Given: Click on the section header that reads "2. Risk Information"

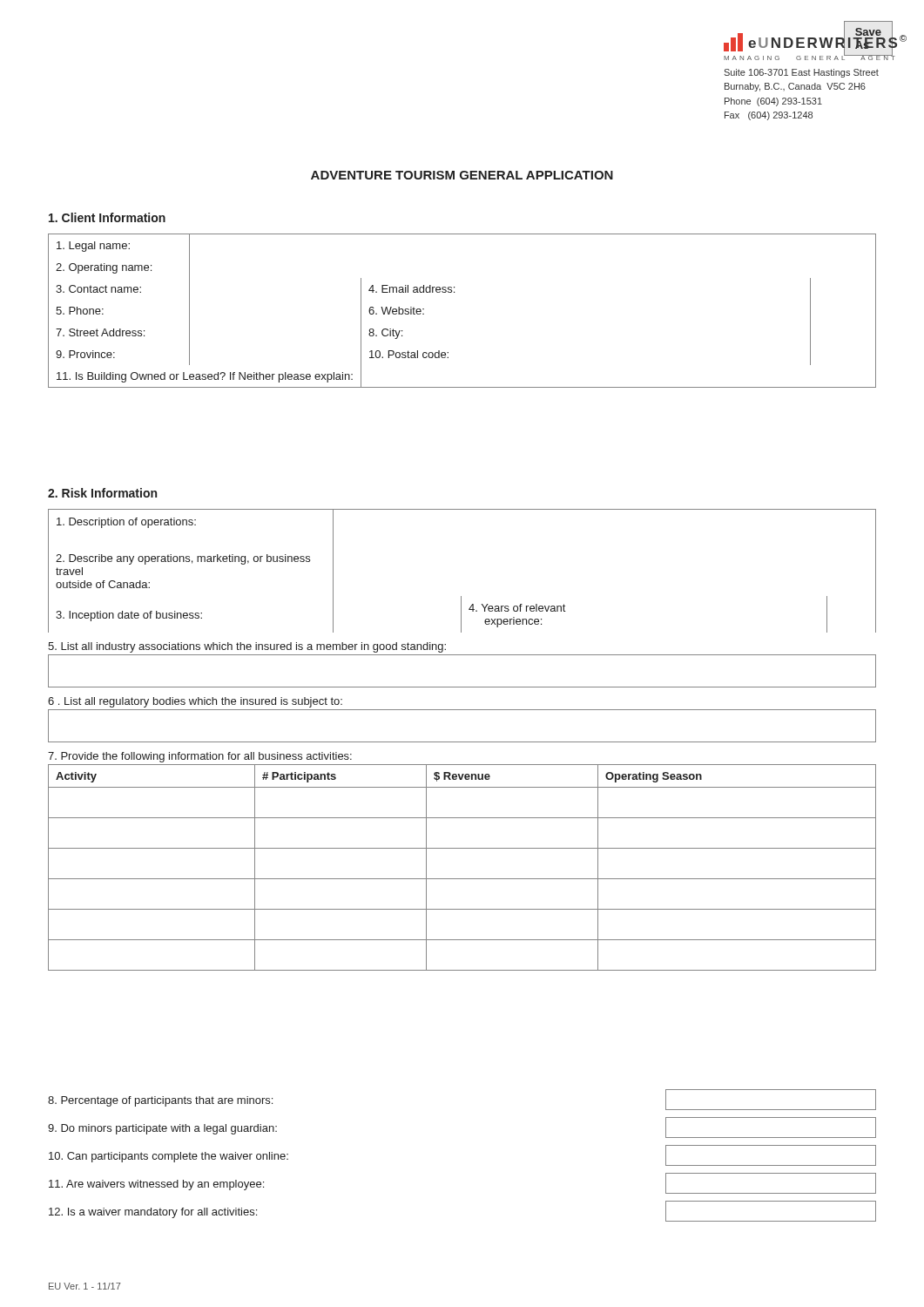Looking at the screenshot, I should tap(103, 493).
